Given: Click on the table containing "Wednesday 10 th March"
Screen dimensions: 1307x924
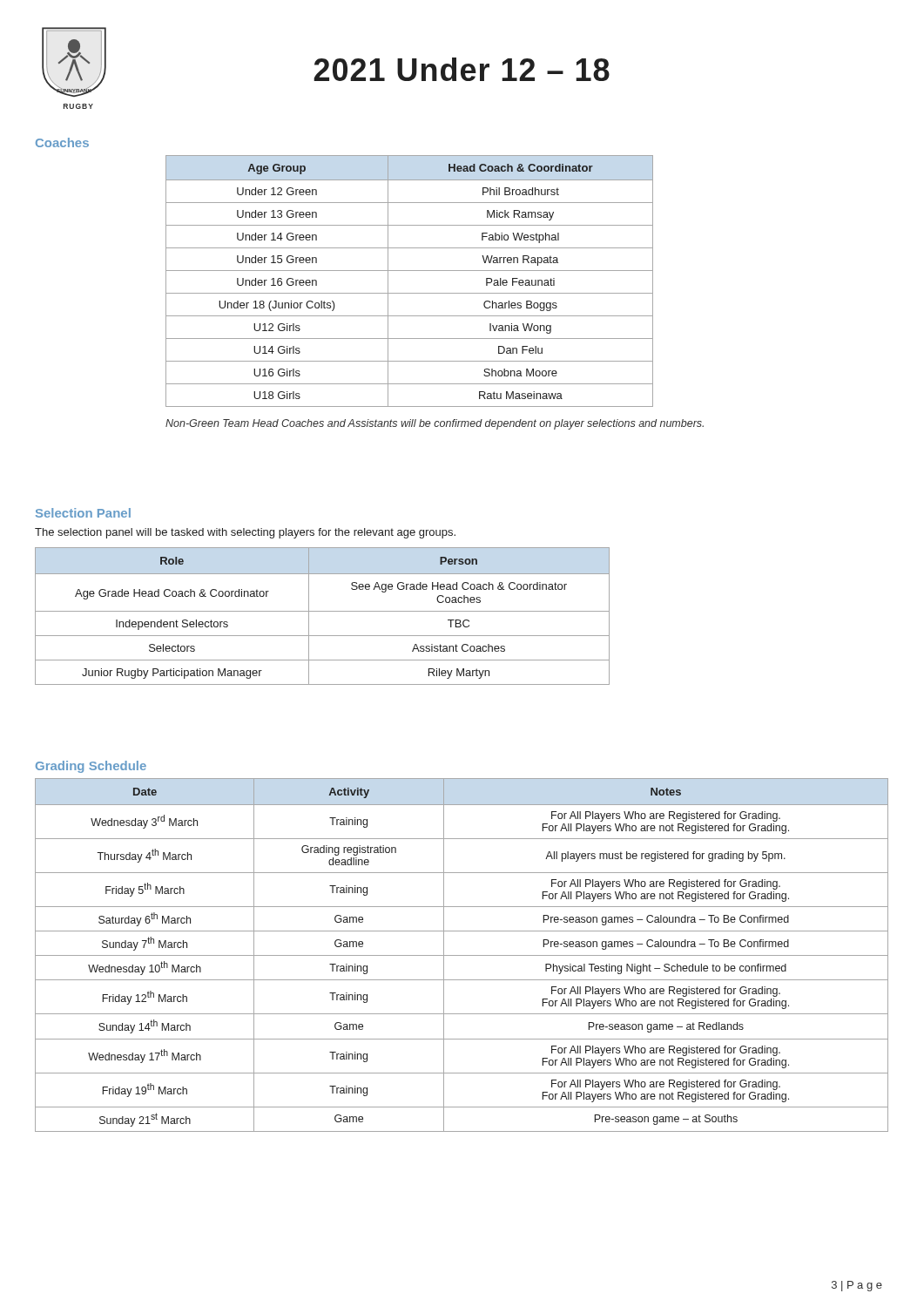Looking at the screenshot, I should pyautogui.click(x=462, y=955).
